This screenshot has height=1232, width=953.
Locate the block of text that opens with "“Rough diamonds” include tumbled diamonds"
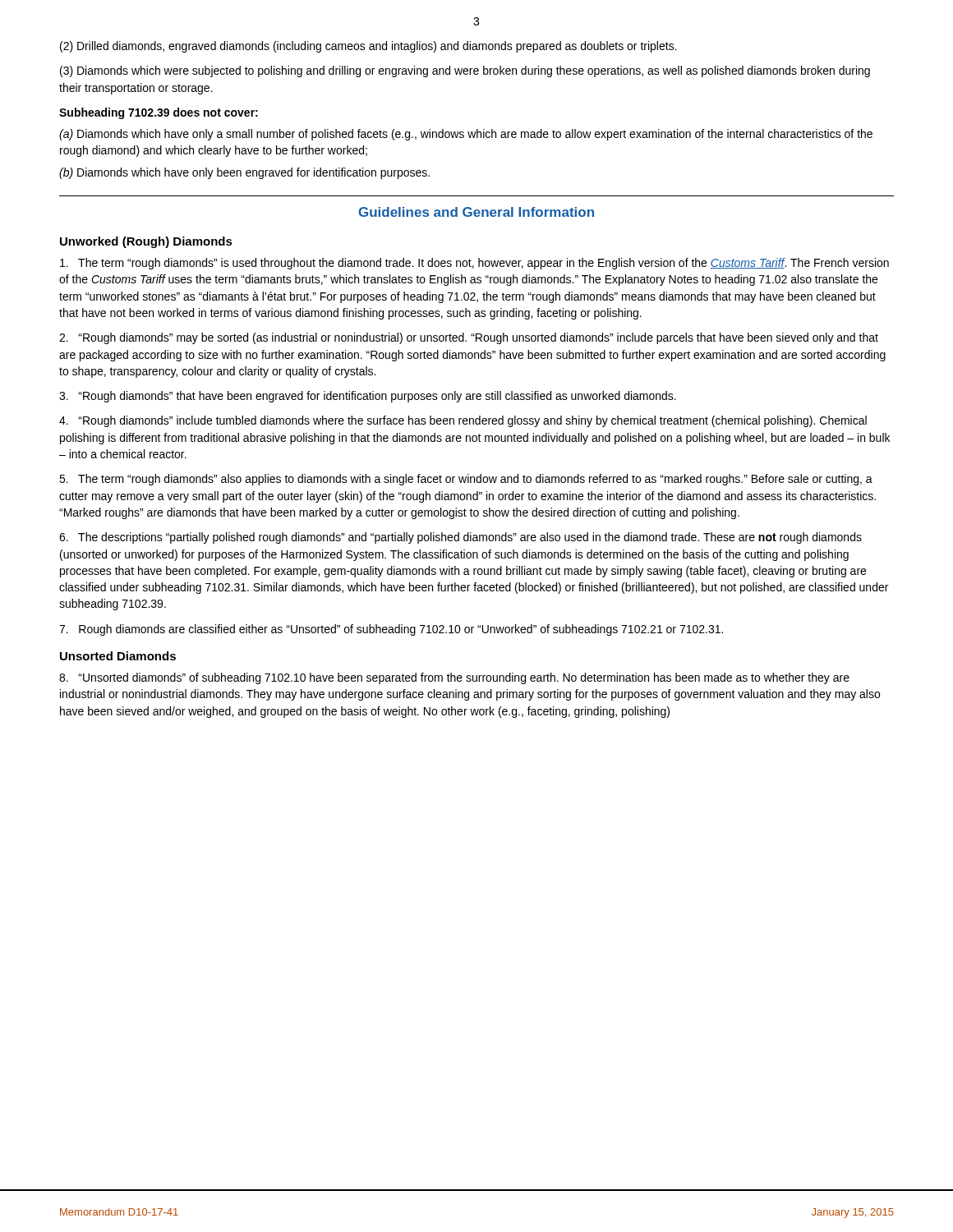(x=475, y=438)
